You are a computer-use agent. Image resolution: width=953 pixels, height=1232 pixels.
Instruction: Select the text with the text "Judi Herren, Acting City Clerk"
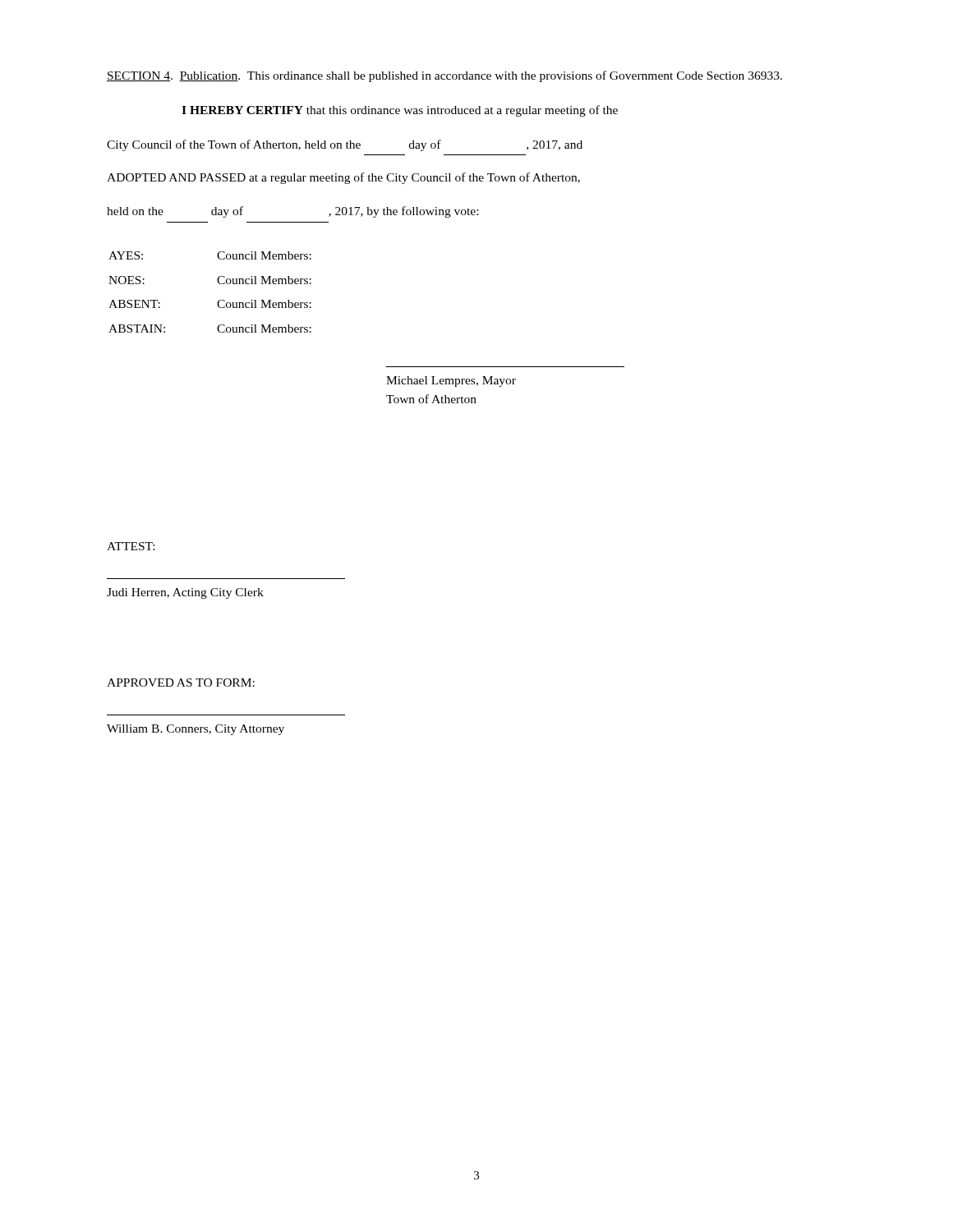(x=185, y=592)
